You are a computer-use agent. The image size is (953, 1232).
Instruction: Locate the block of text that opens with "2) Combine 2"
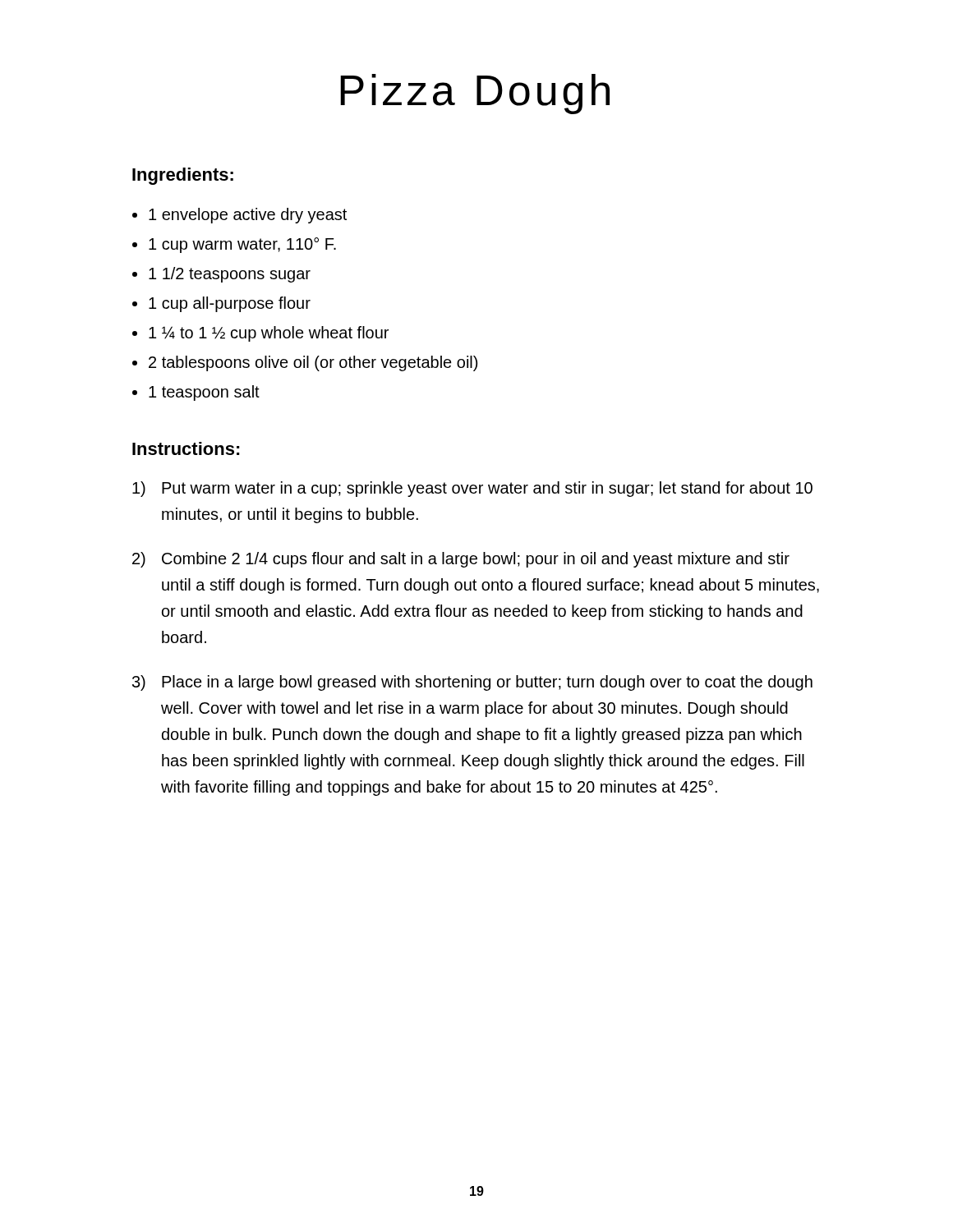point(476,598)
